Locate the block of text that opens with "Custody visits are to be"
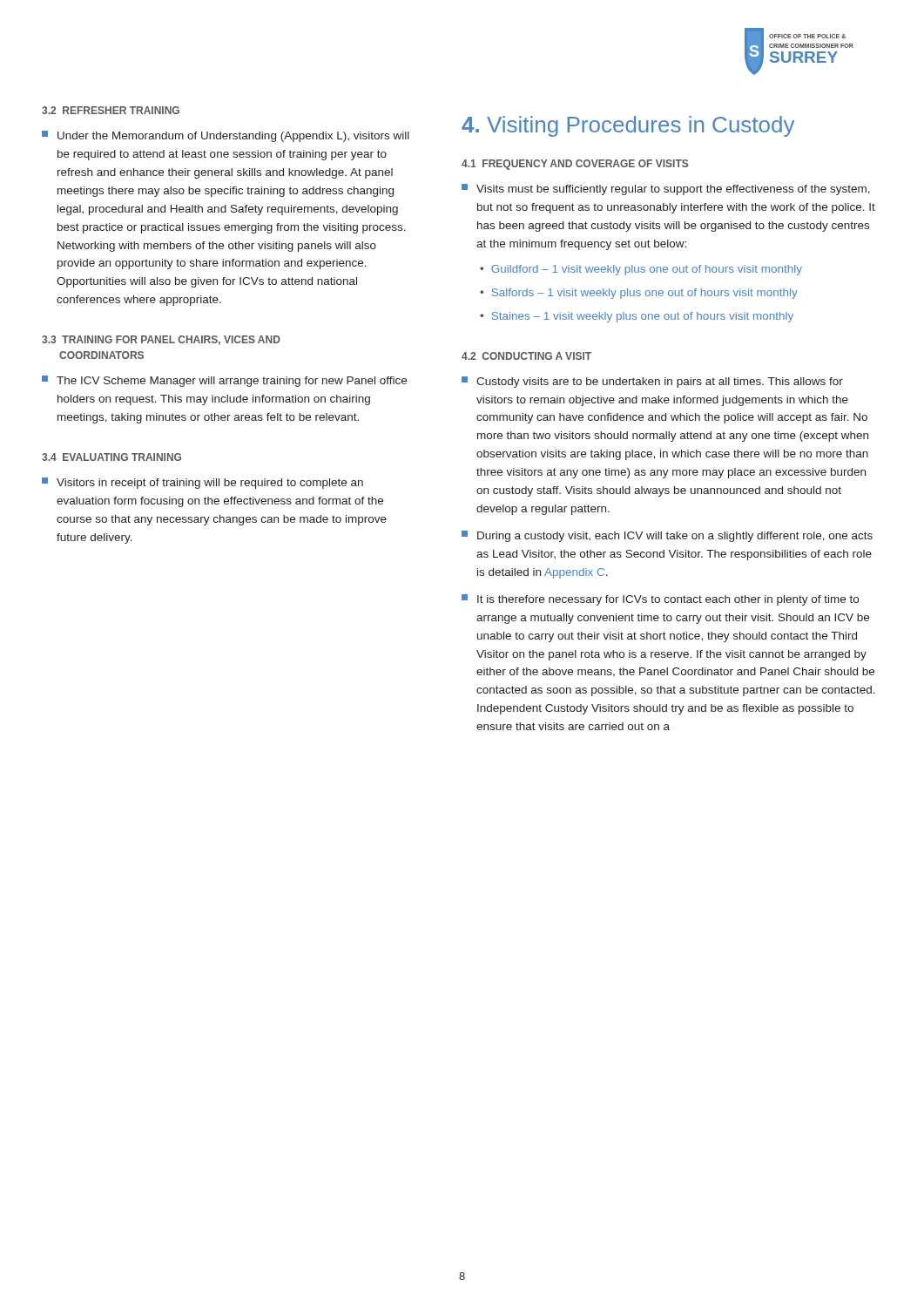 (x=672, y=446)
